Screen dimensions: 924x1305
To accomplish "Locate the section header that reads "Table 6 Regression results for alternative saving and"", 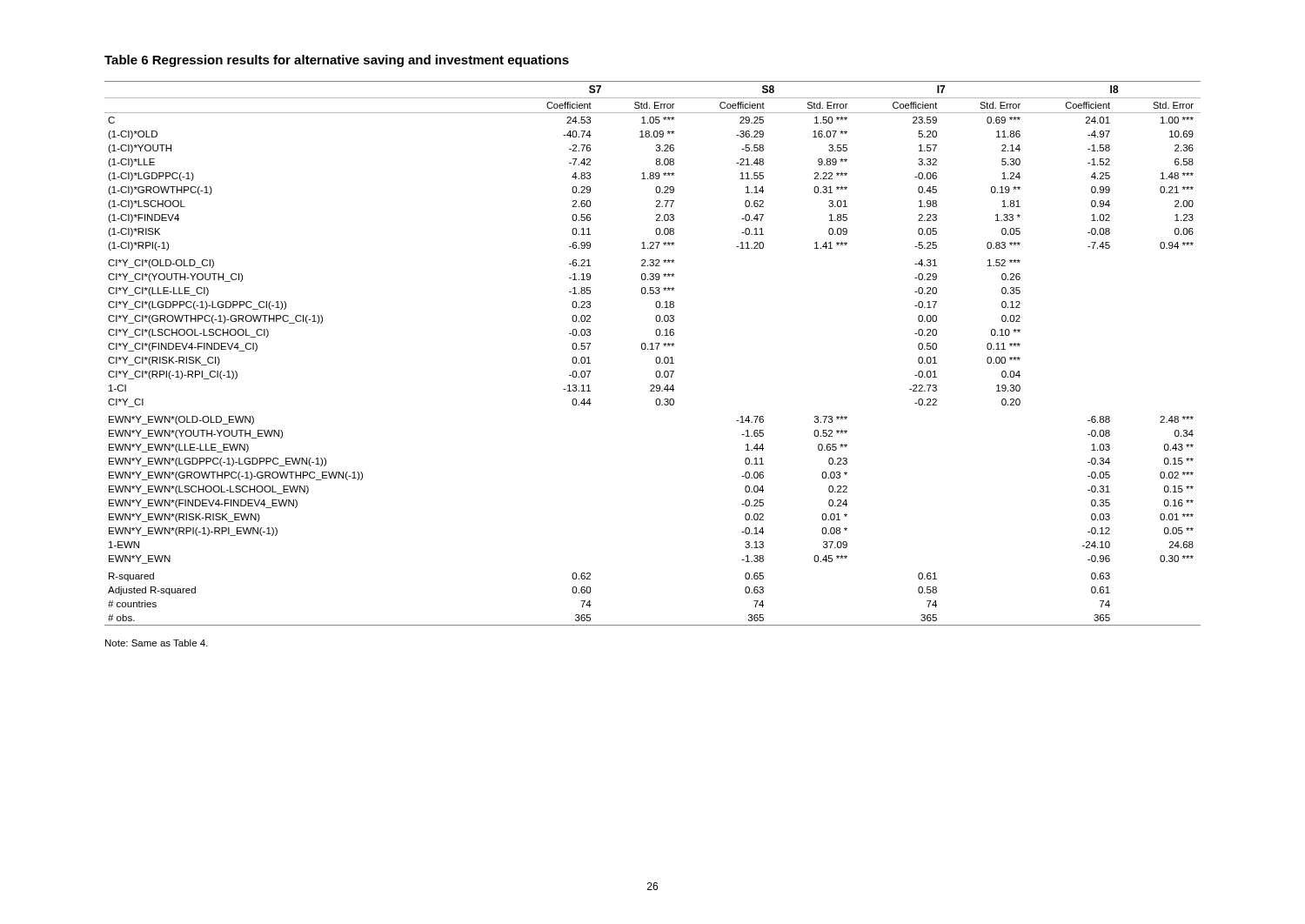I will click(337, 60).
